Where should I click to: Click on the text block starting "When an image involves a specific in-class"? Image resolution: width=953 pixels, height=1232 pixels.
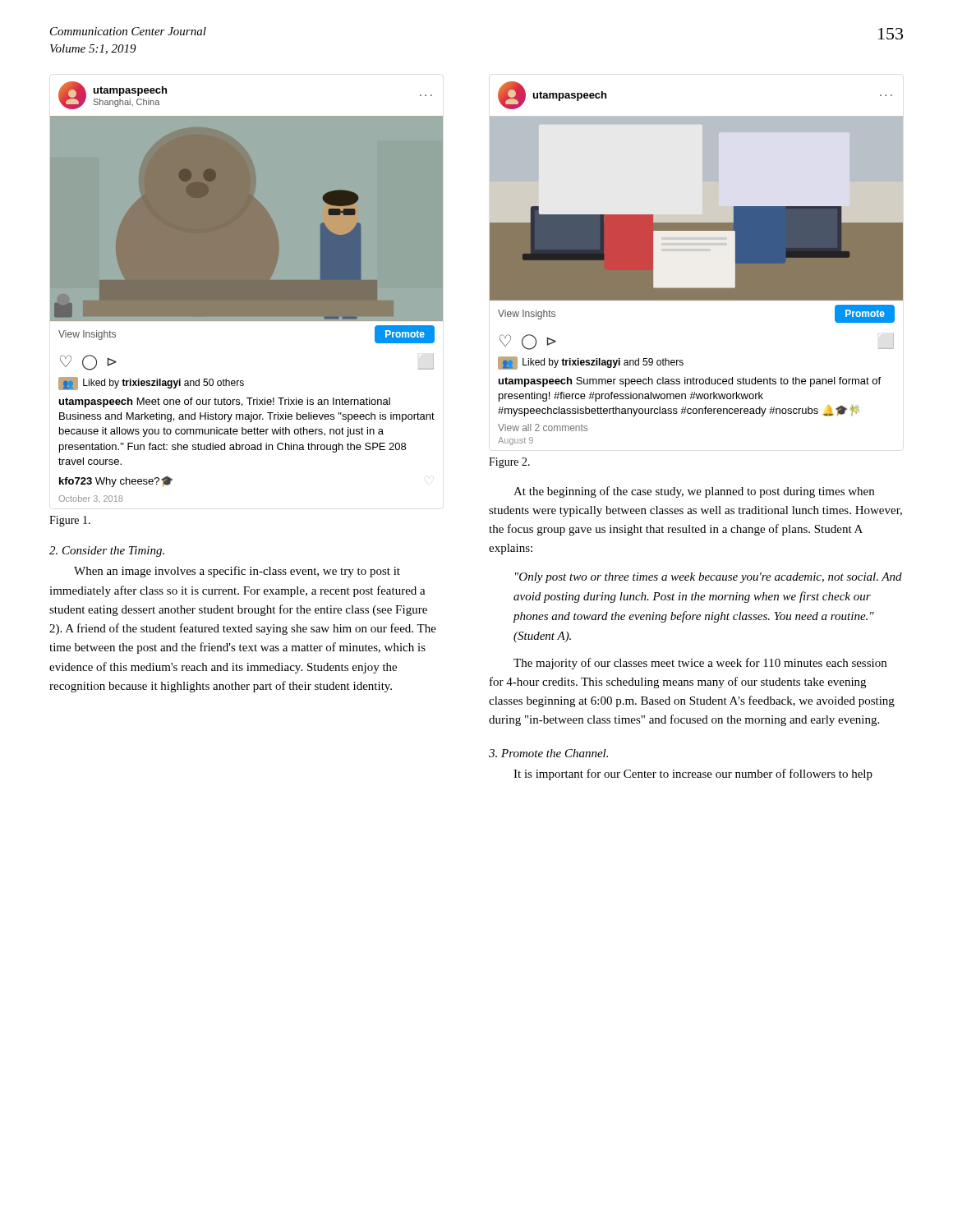click(x=243, y=628)
